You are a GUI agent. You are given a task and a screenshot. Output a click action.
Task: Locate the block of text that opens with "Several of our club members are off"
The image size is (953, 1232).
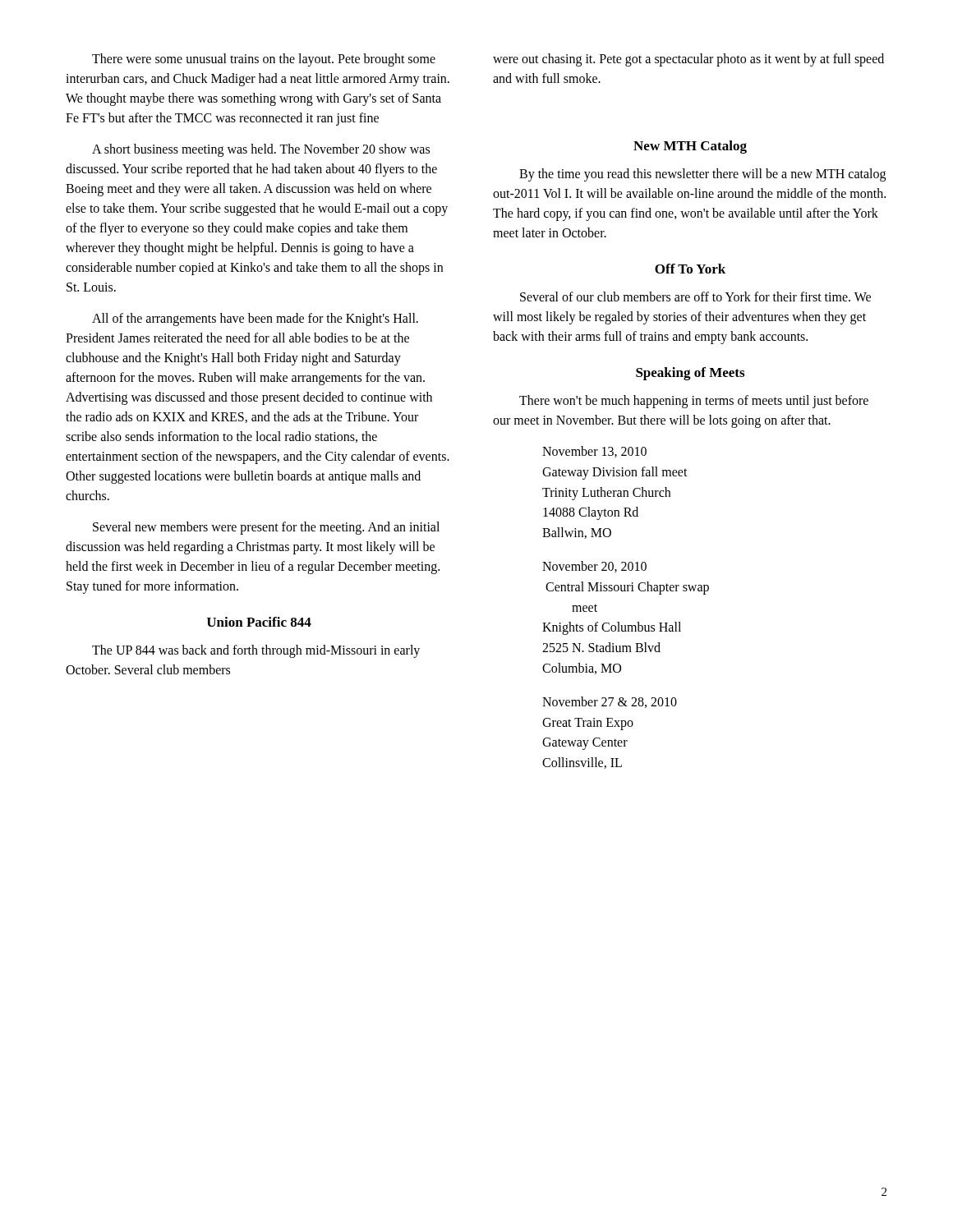(x=690, y=317)
